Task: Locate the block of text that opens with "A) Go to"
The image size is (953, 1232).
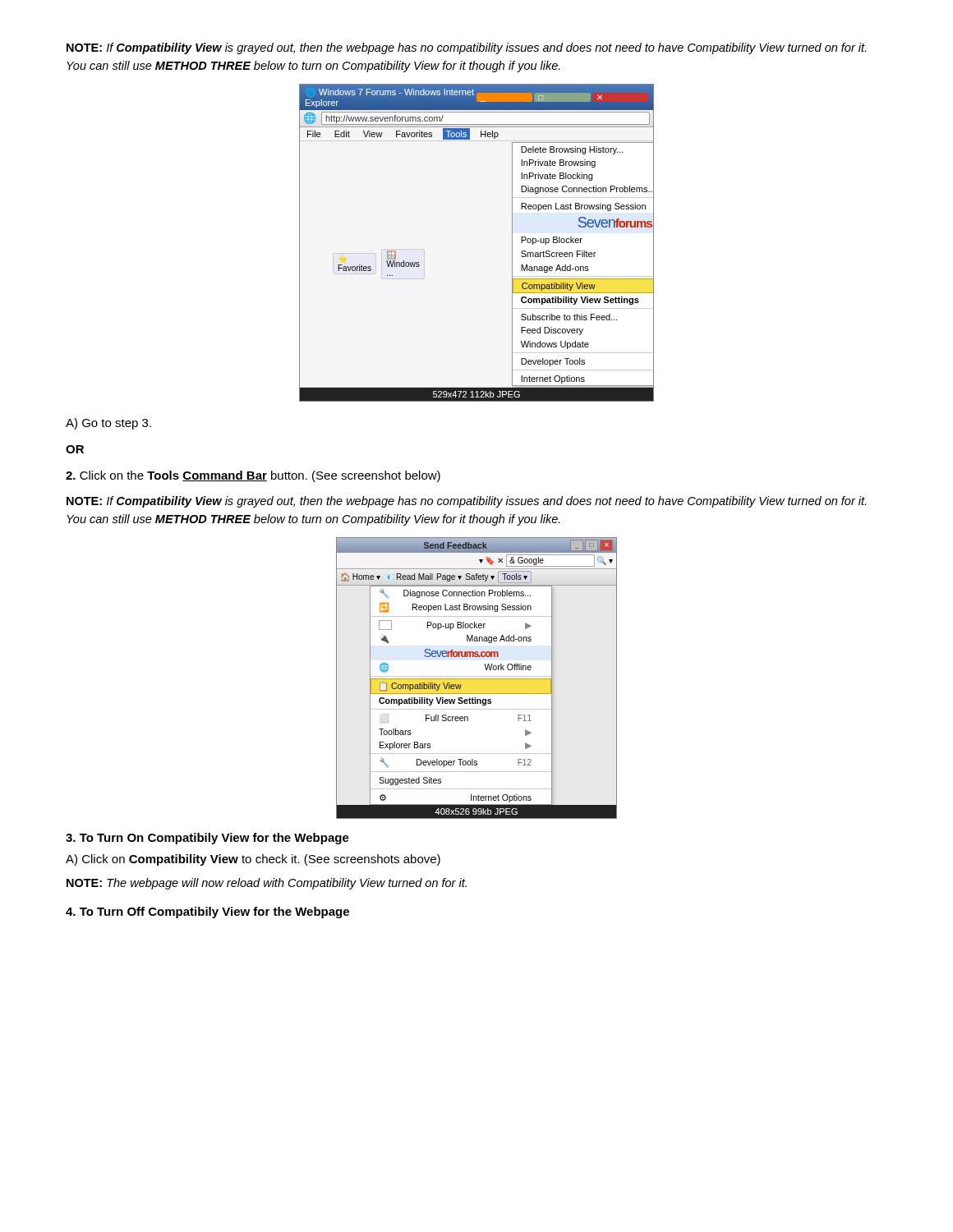Action: [109, 422]
